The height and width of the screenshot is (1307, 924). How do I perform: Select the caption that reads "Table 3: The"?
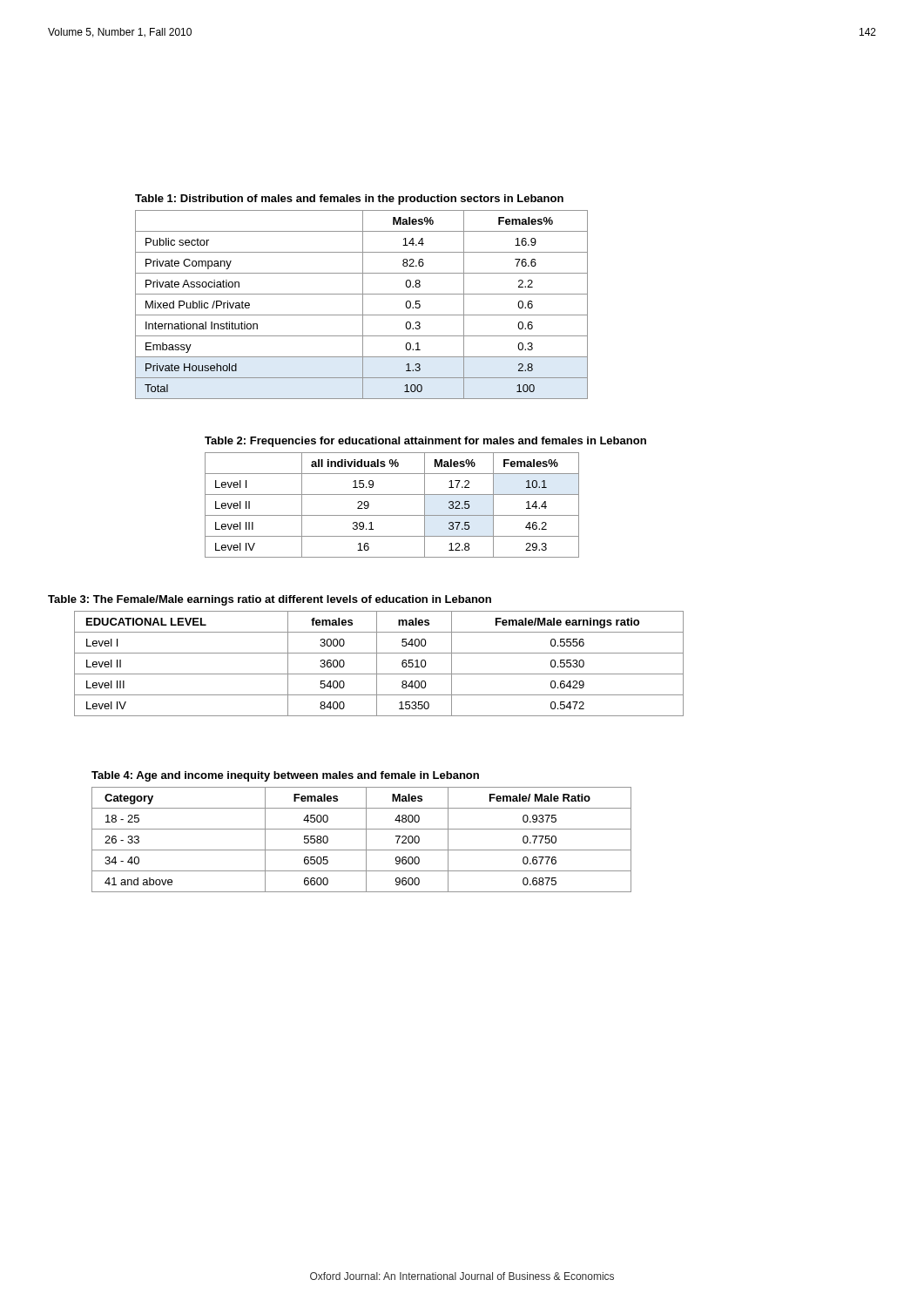pos(270,599)
